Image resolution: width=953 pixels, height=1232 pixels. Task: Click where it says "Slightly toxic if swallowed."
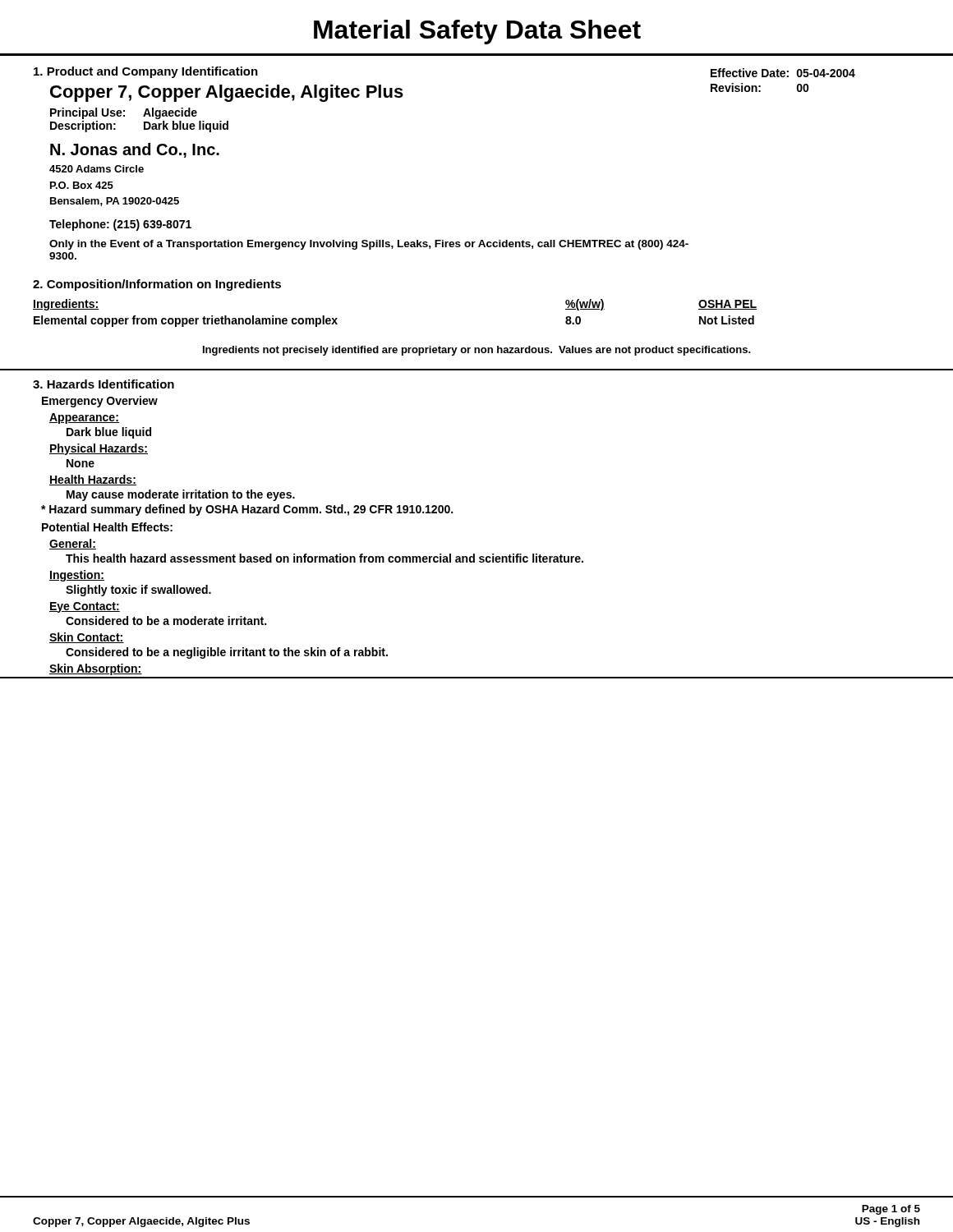tap(139, 589)
